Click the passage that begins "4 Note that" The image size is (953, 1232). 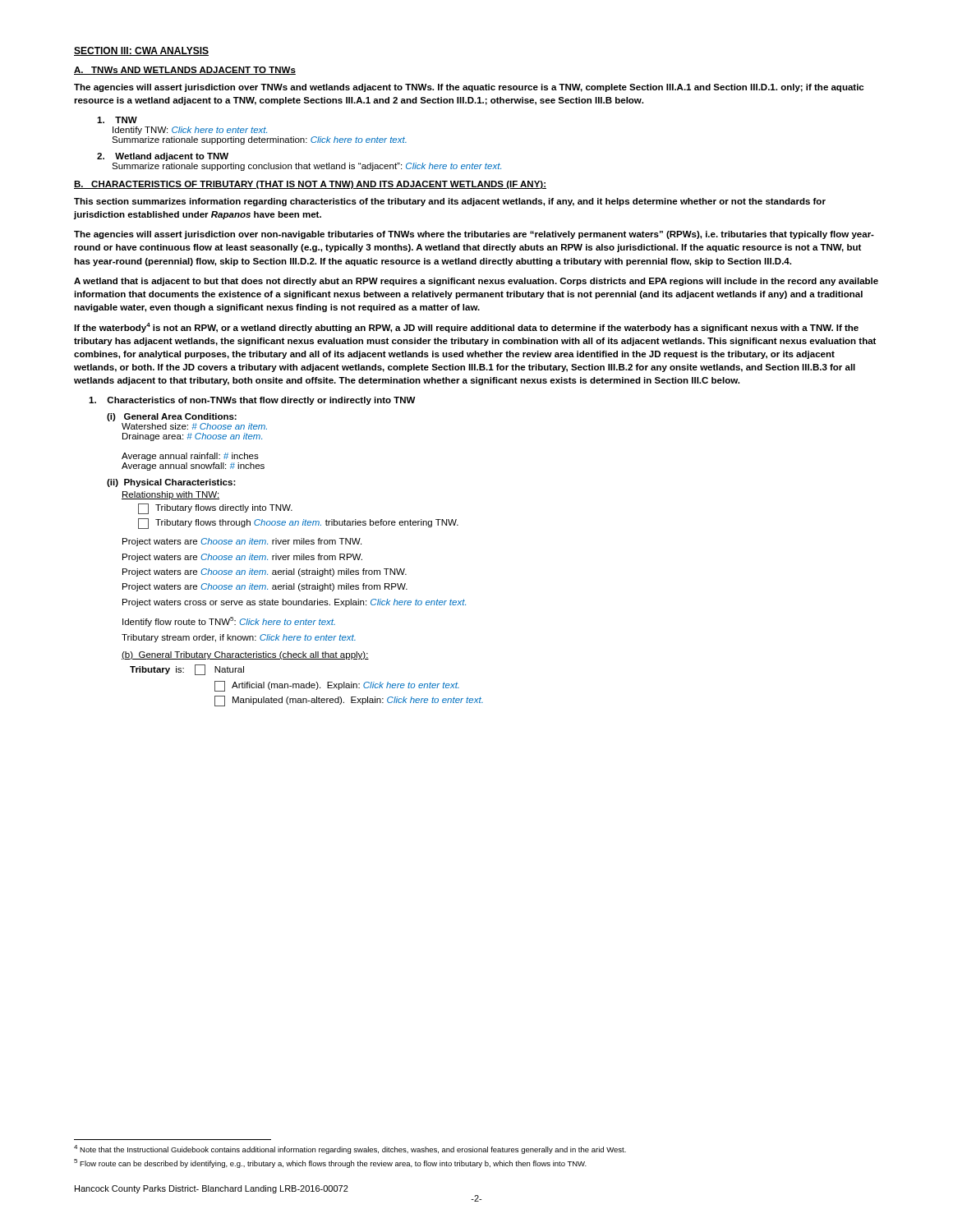point(350,1149)
